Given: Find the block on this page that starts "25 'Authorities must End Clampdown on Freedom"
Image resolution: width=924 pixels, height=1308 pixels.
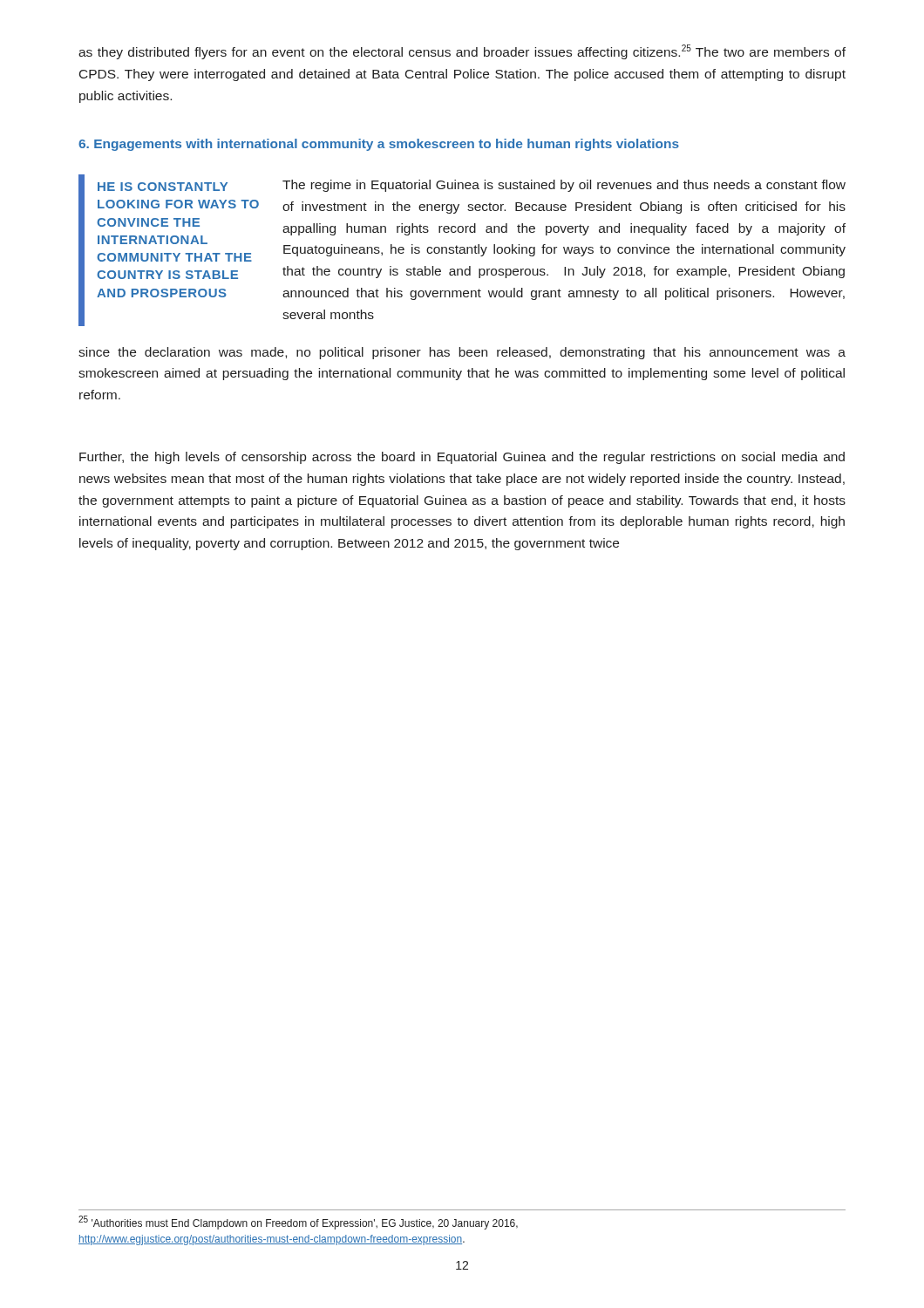Looking at the screenshot, I should click(x=298, y=1230).
